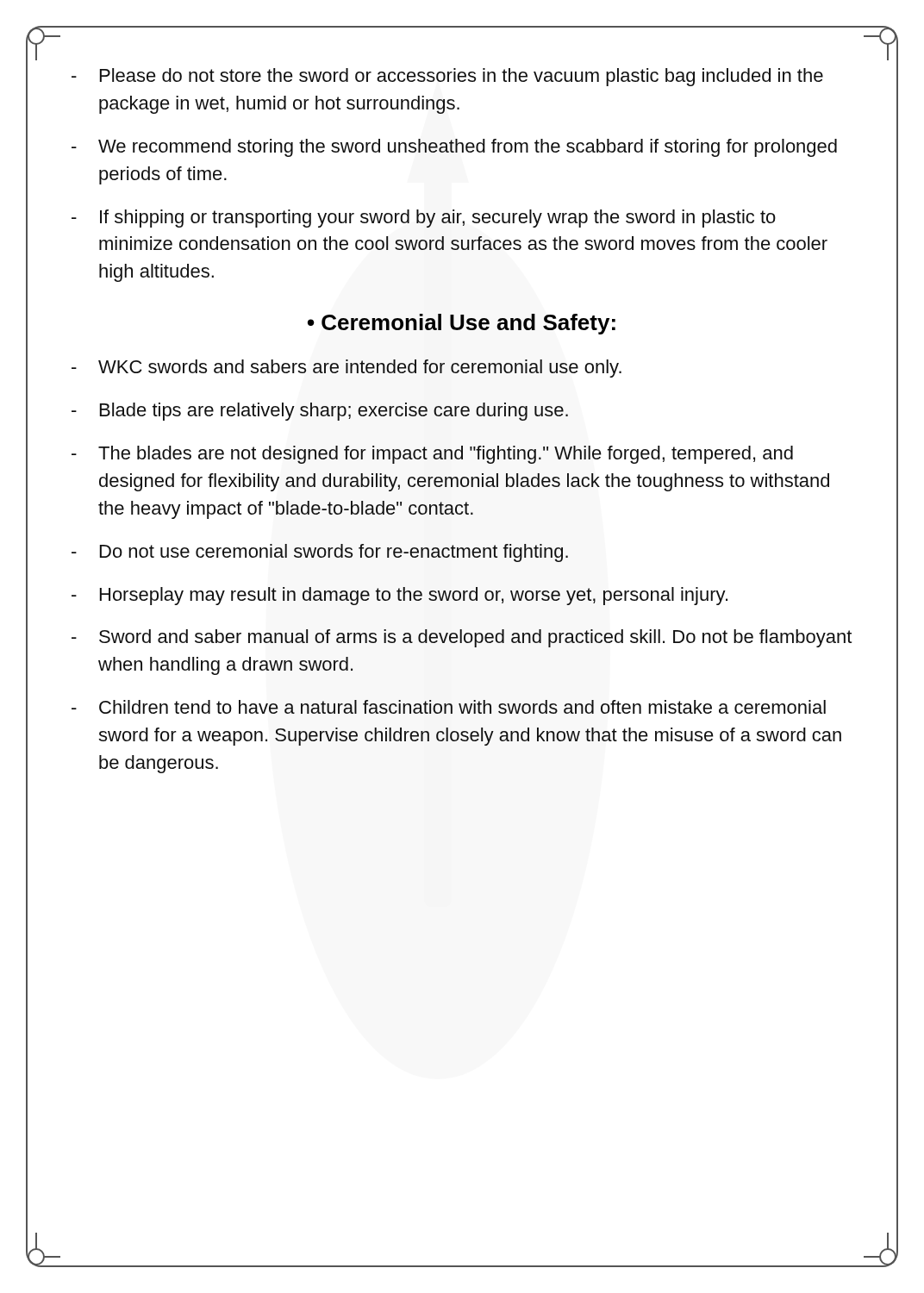924x1293 pixels.
Task: Click on the list item that reads "- WKC swords and sabers are"
Action: click(x=462, y=367)
